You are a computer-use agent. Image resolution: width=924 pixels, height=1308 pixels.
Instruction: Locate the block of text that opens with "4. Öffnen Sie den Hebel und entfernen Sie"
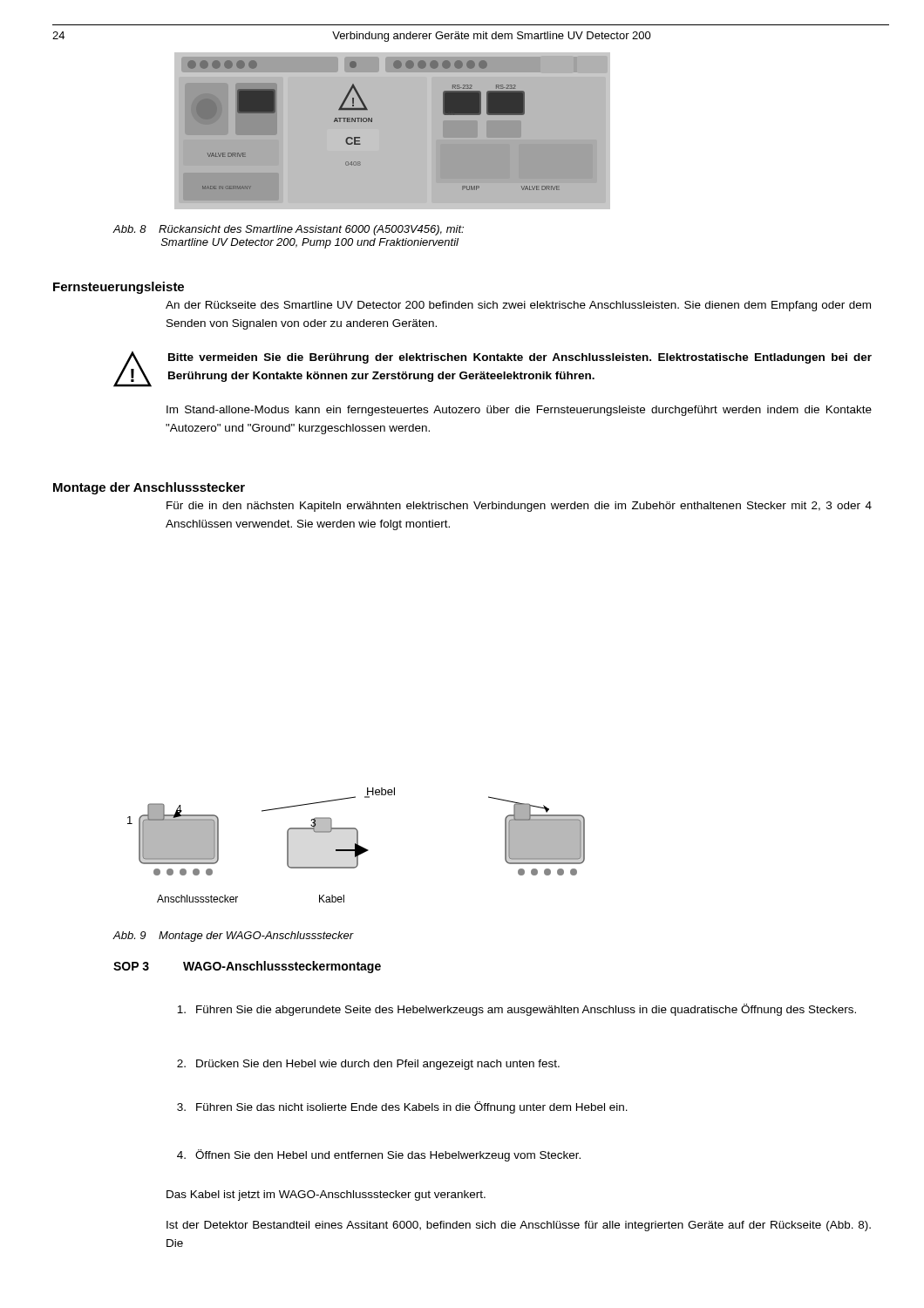(x=519, y=1156)
